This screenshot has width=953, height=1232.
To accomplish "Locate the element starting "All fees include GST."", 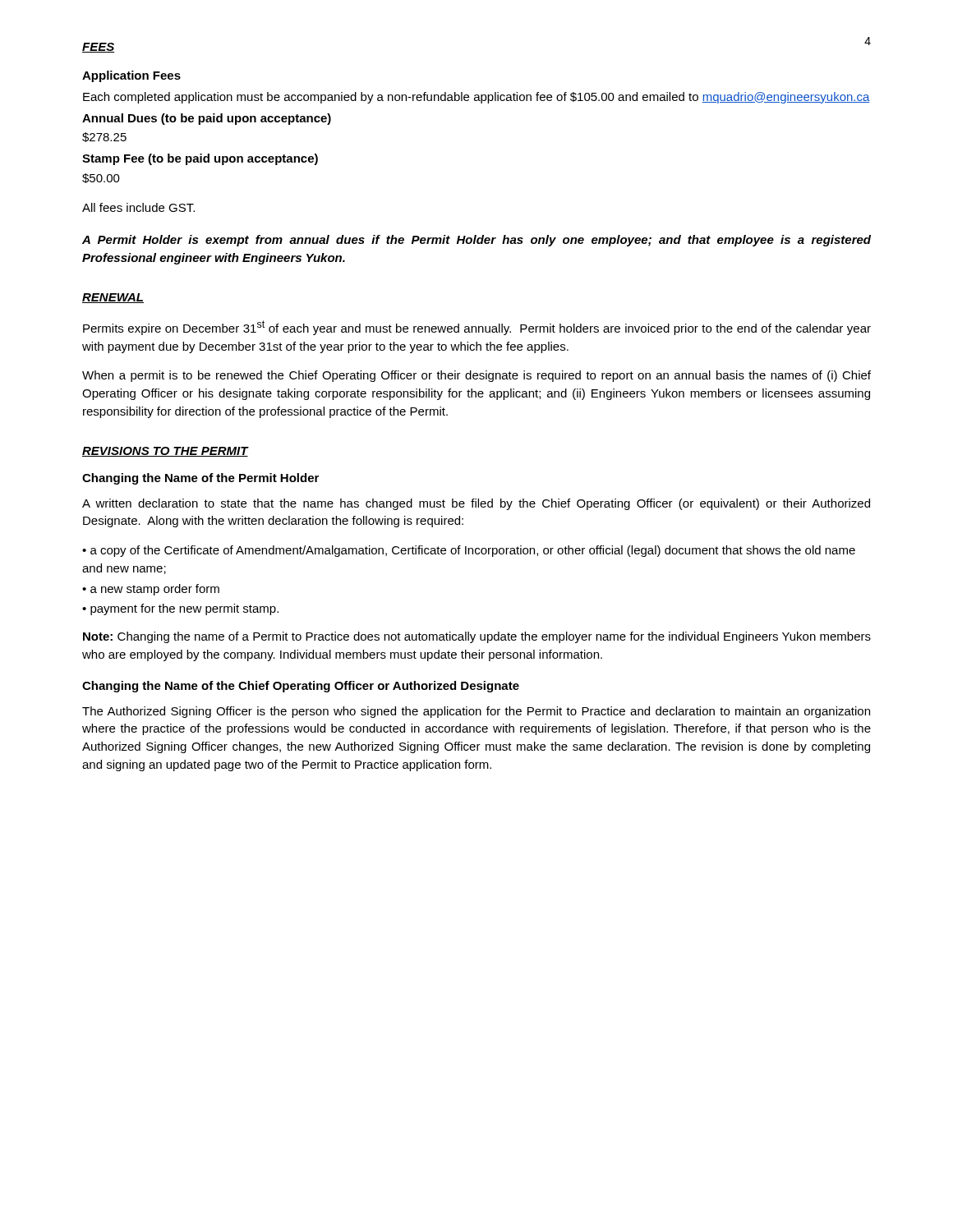I will (138, 207).
